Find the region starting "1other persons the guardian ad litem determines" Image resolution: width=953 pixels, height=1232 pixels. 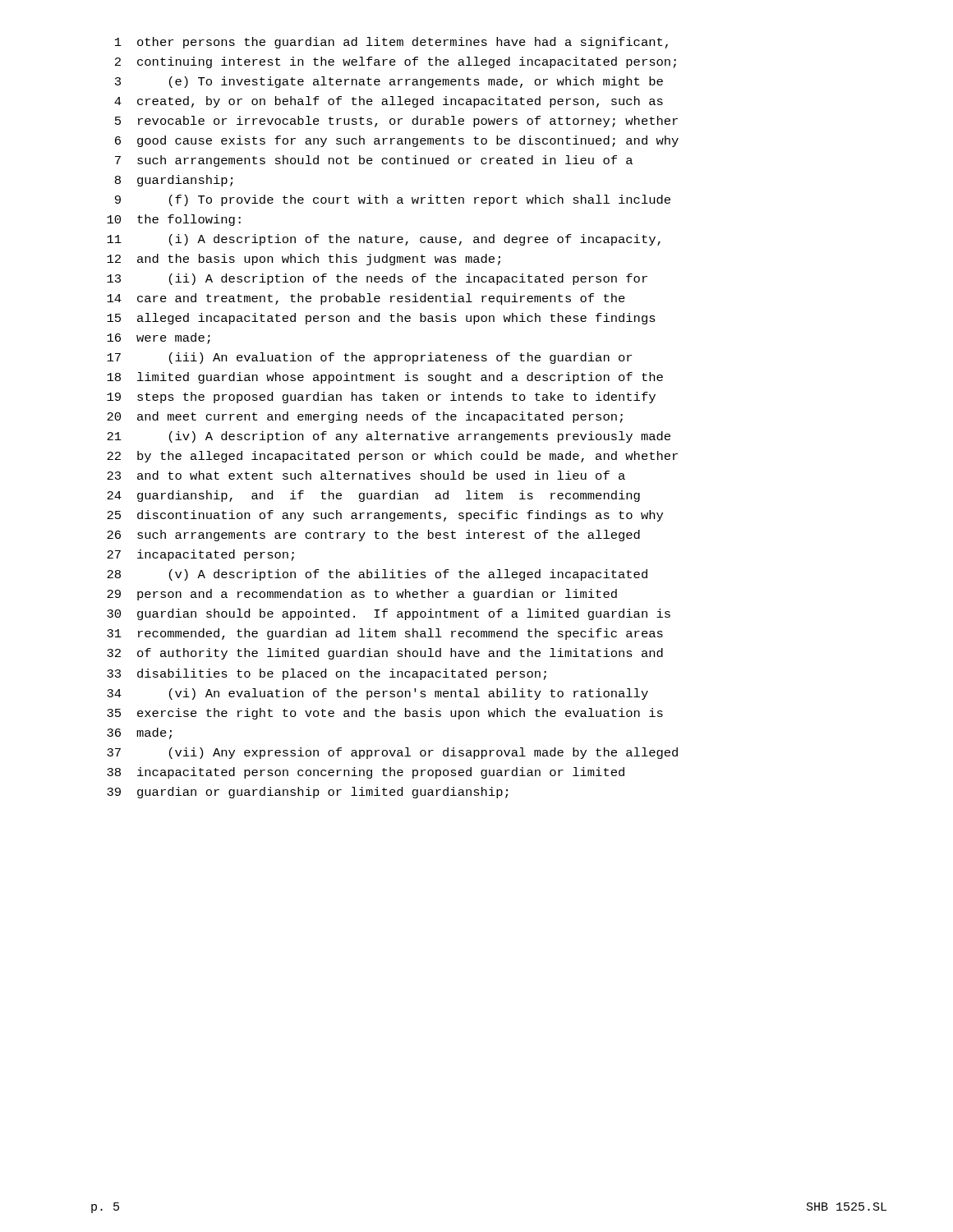pos(489,418)
